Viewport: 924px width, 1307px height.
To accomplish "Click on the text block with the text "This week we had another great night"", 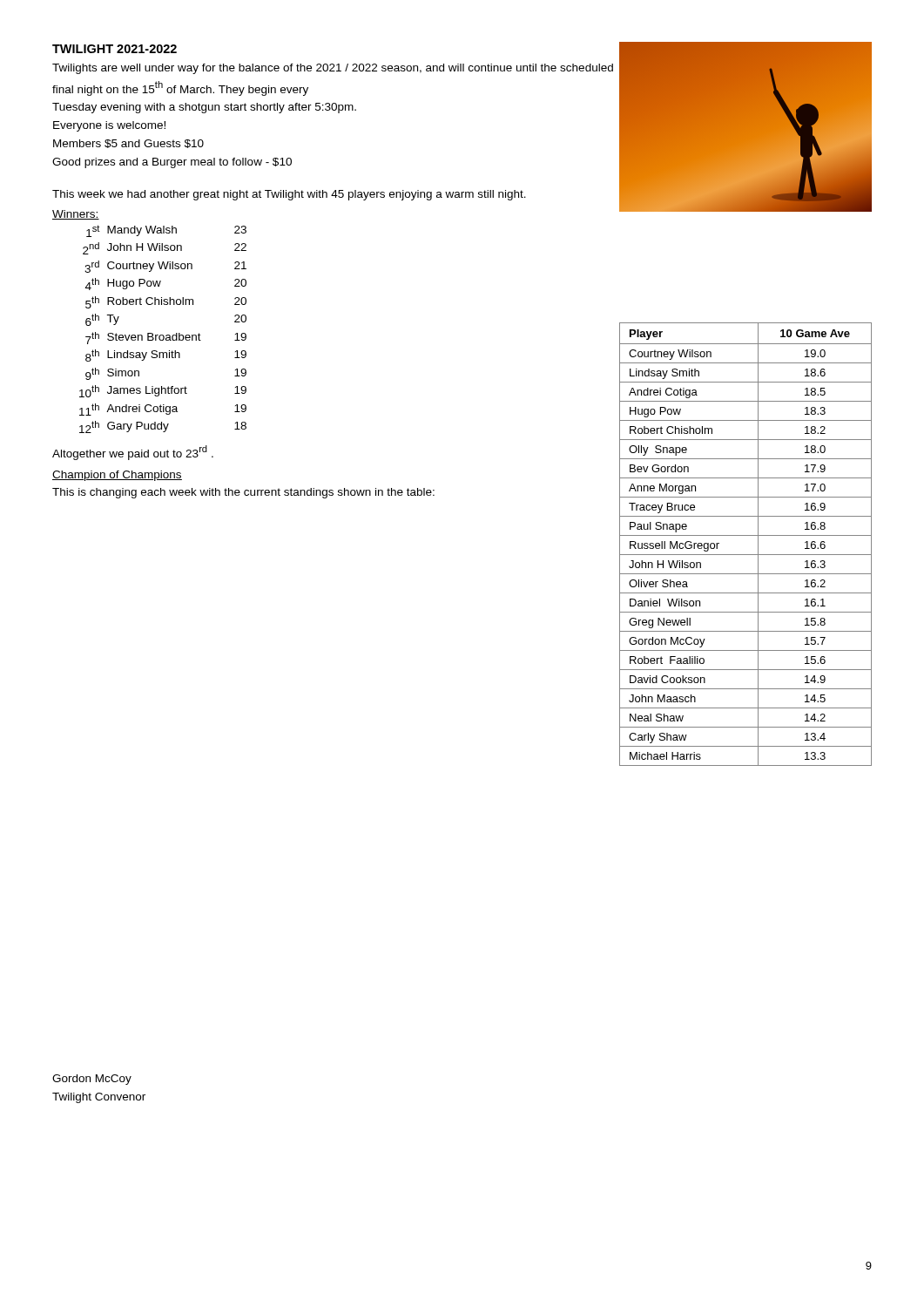I will tap(289, 194).
